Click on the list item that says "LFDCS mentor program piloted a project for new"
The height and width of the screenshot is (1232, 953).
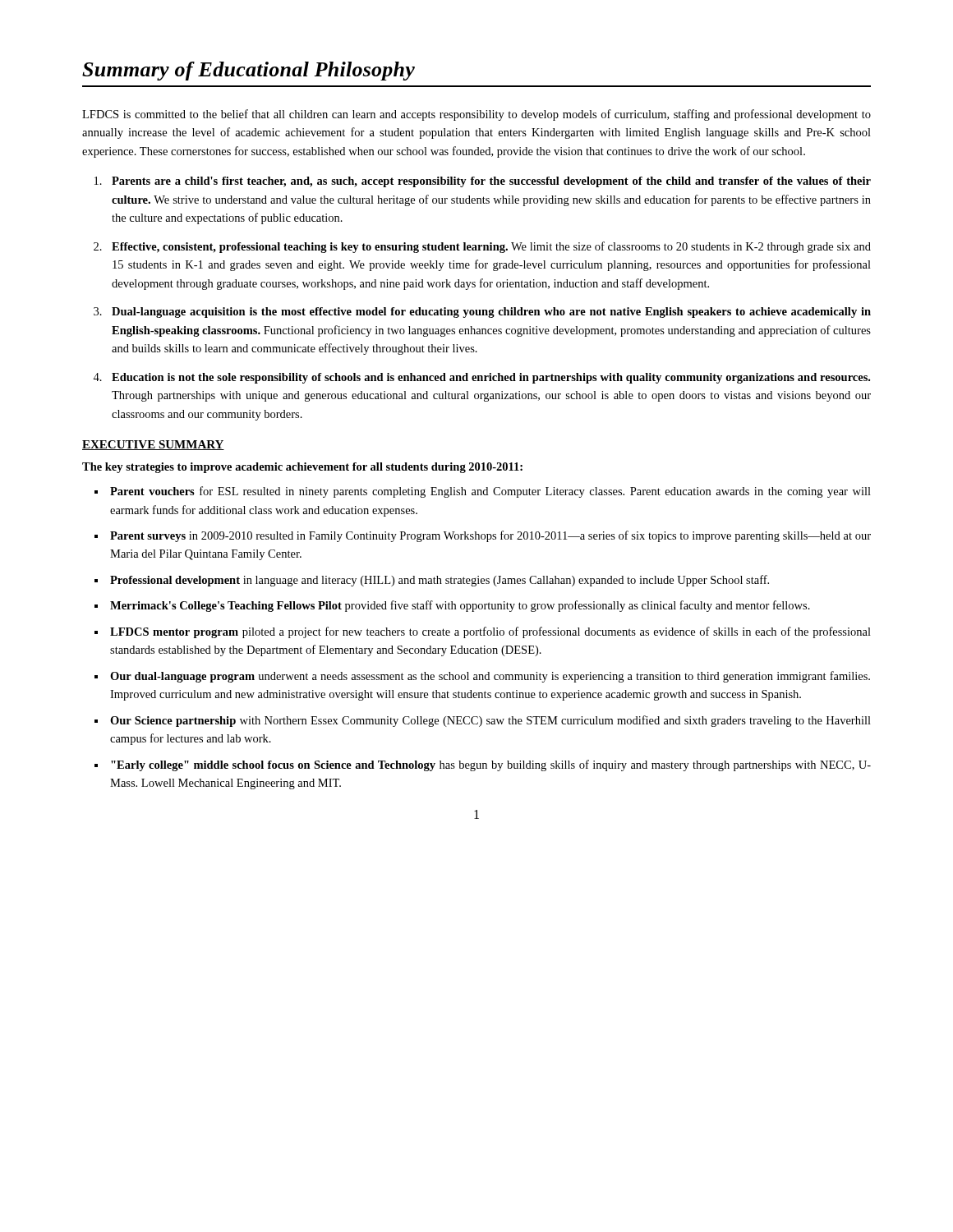pyautogui.click(x=490, y=641)
